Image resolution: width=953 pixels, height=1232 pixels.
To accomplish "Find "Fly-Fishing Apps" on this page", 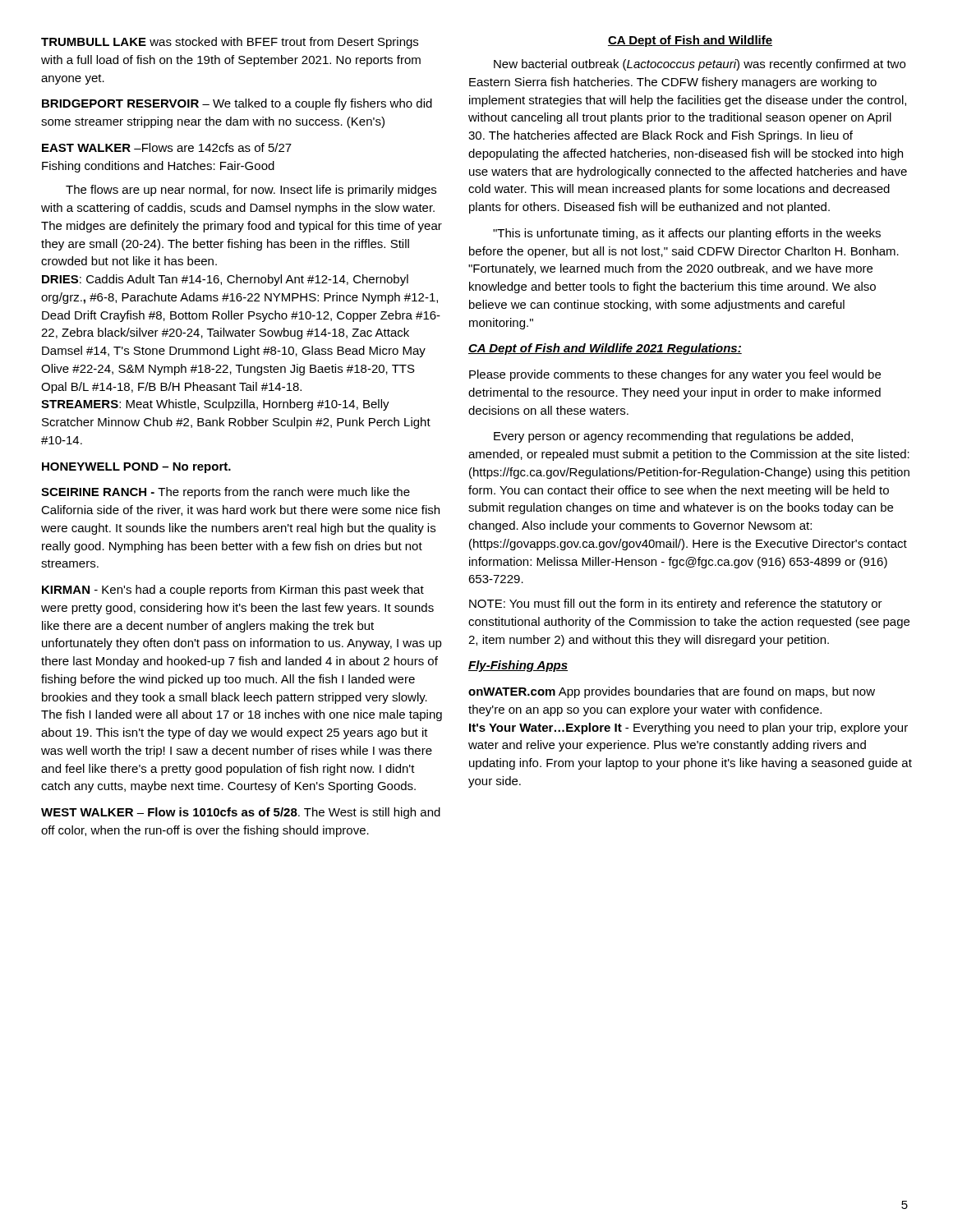I will pos(518,666).
